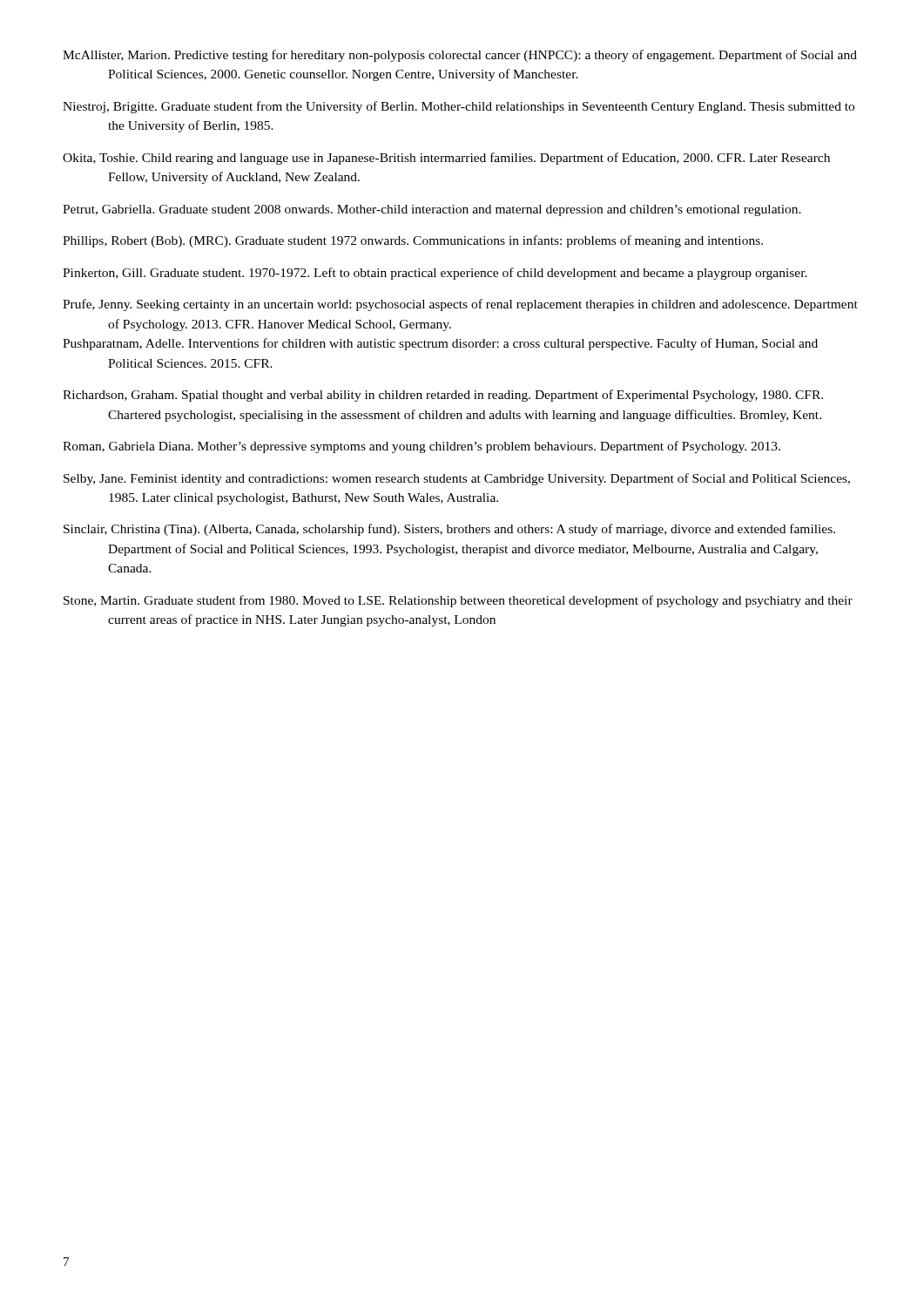Select the text block starting "Selby, Jane. Feminist identity and contradictions: women research"
Screen dimensions: 1307x924
point(462,488)
